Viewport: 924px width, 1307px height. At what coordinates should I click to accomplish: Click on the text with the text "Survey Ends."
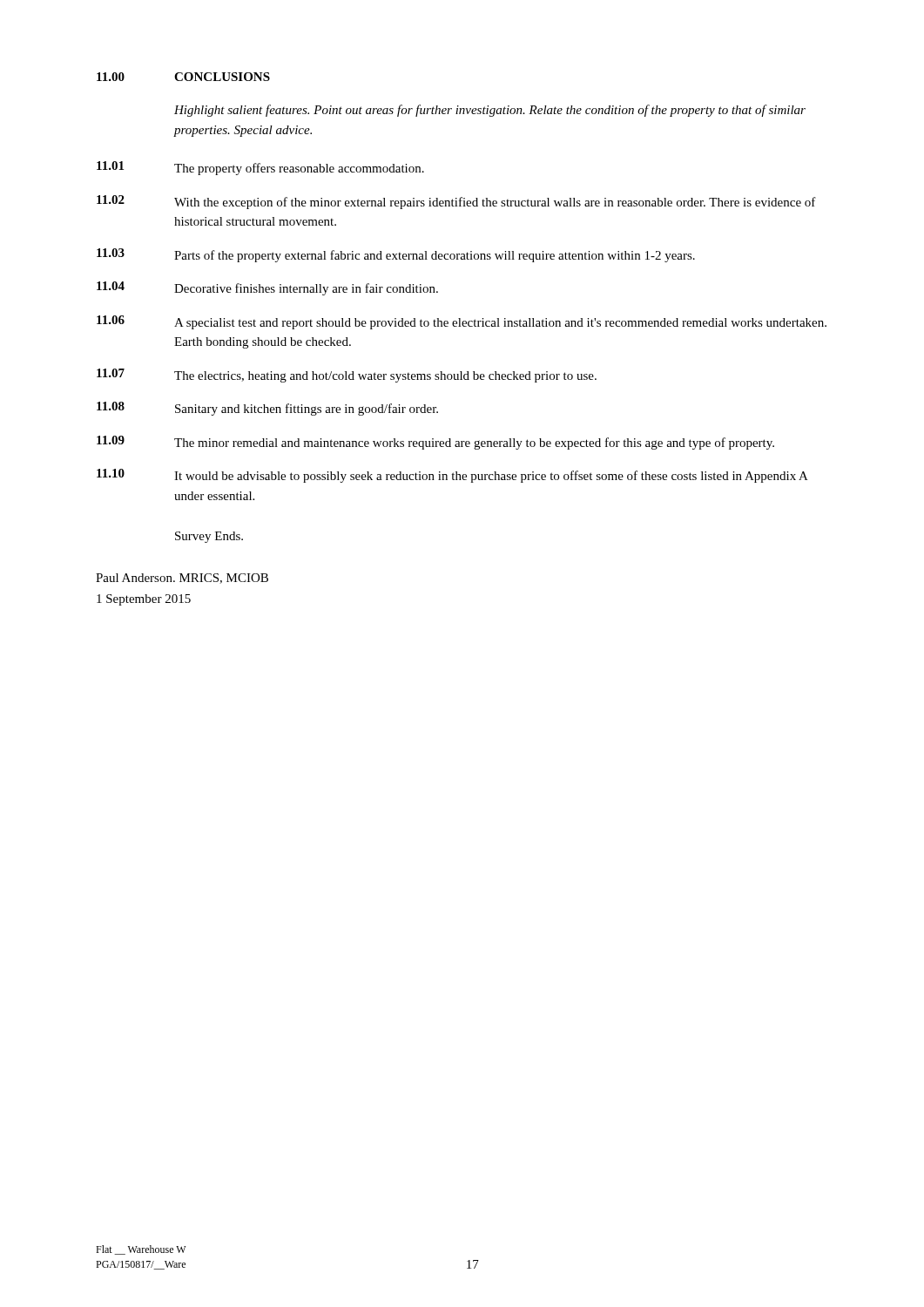[209, 536]
